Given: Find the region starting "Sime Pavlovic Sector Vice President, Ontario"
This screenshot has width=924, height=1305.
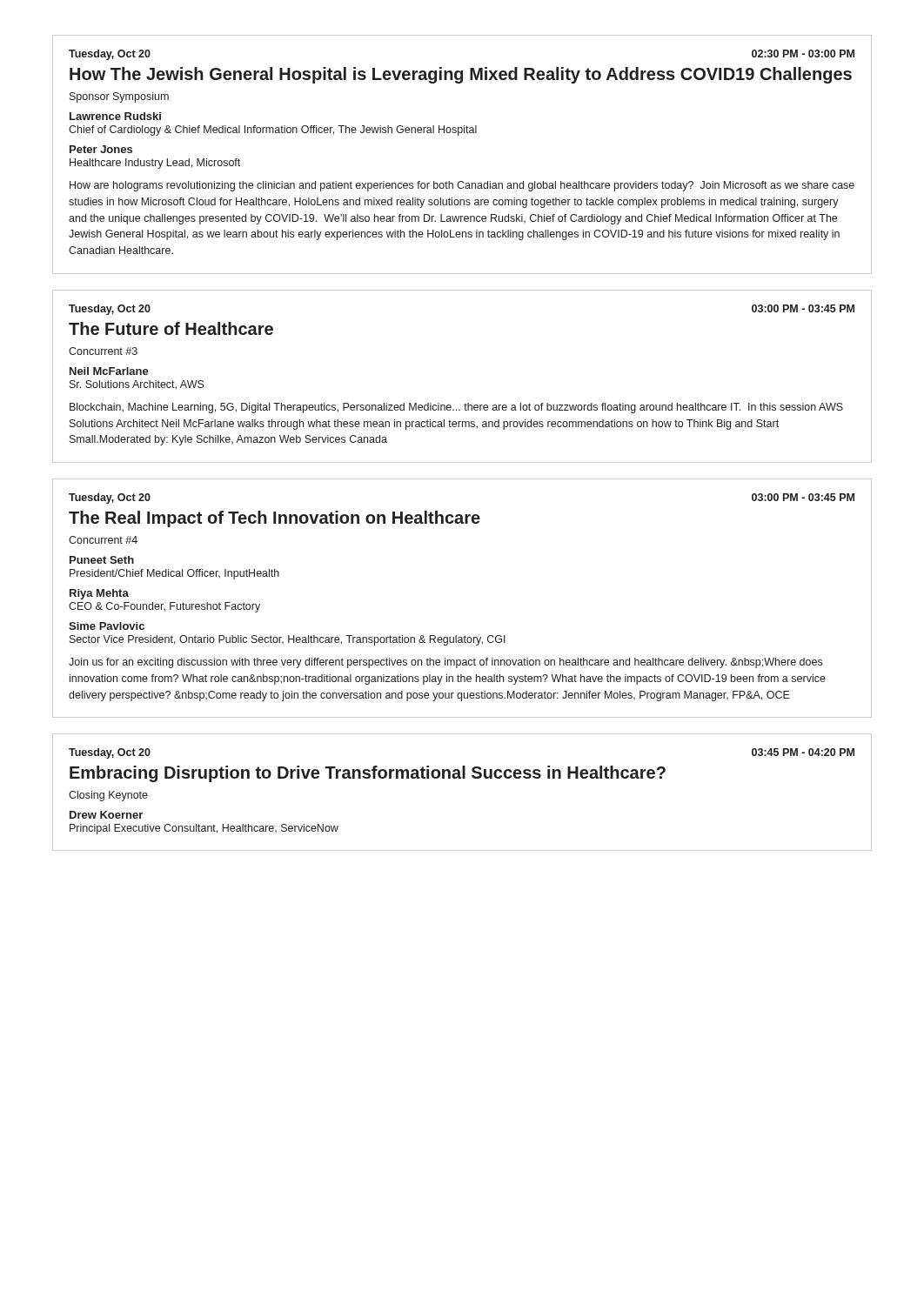Looking at the screenshot, I should 462,633.
